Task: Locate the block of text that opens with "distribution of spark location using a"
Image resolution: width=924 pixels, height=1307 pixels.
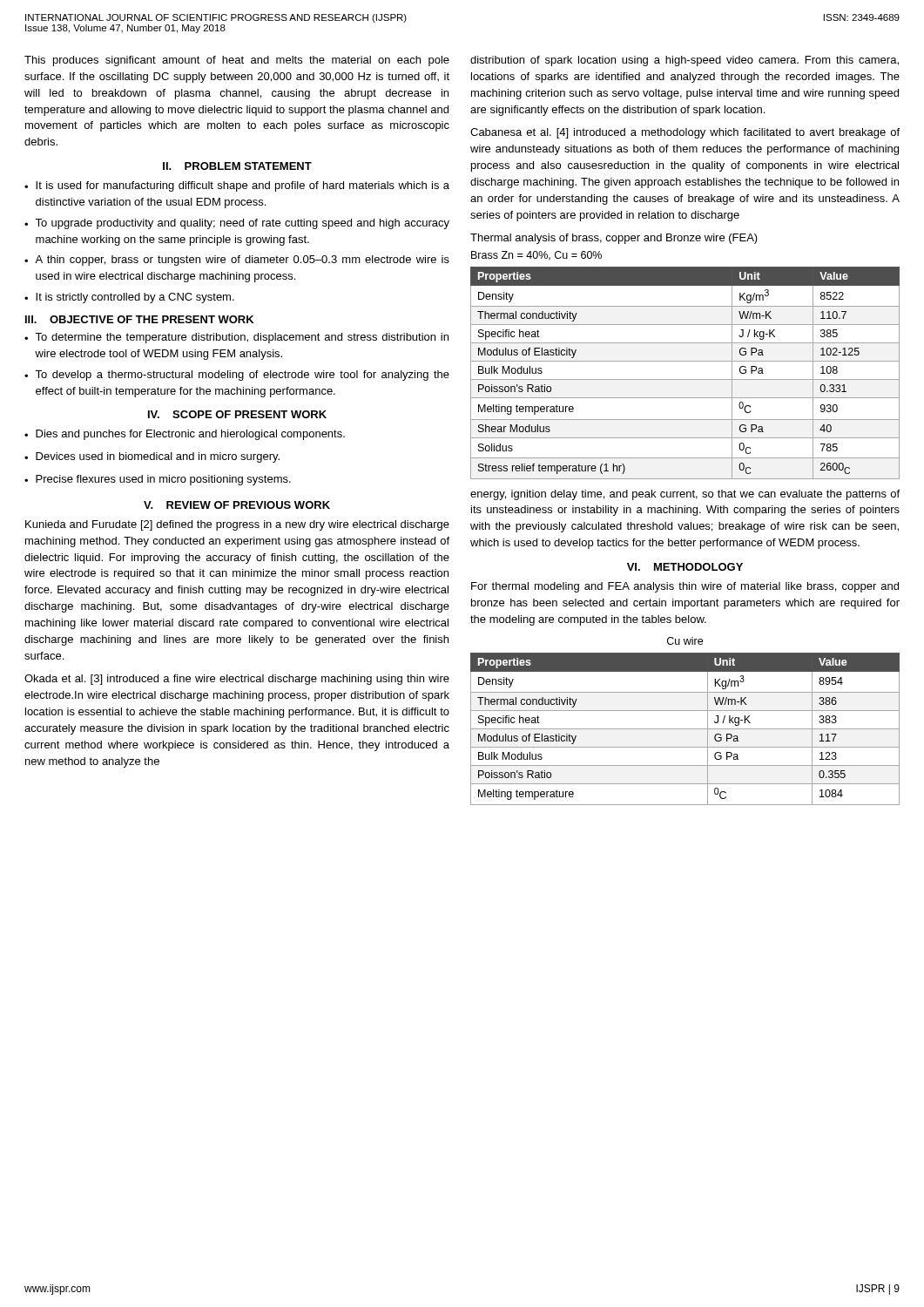Action: 685,85
